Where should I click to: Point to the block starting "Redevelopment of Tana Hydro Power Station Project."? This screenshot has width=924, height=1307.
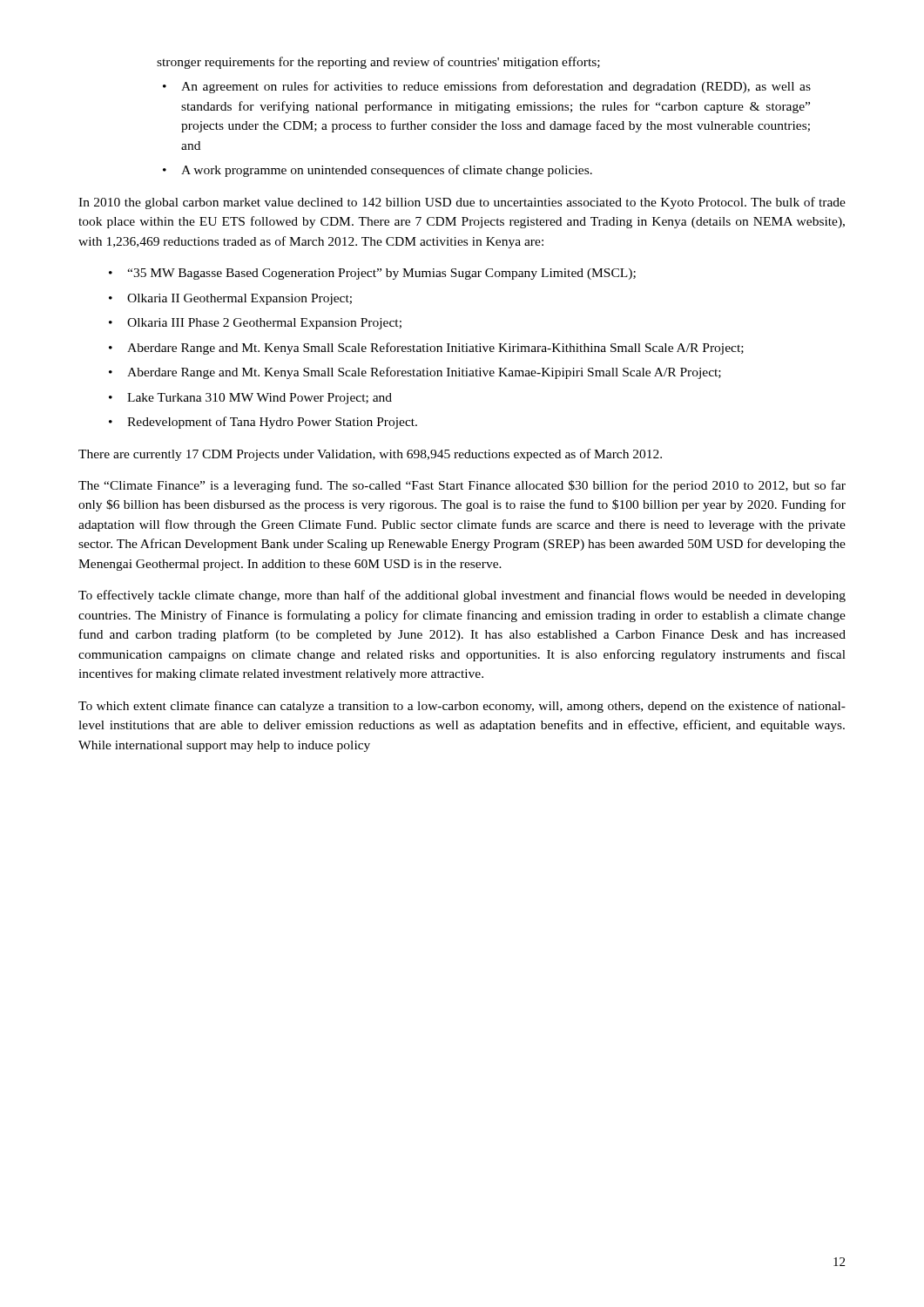click(273, 421)
